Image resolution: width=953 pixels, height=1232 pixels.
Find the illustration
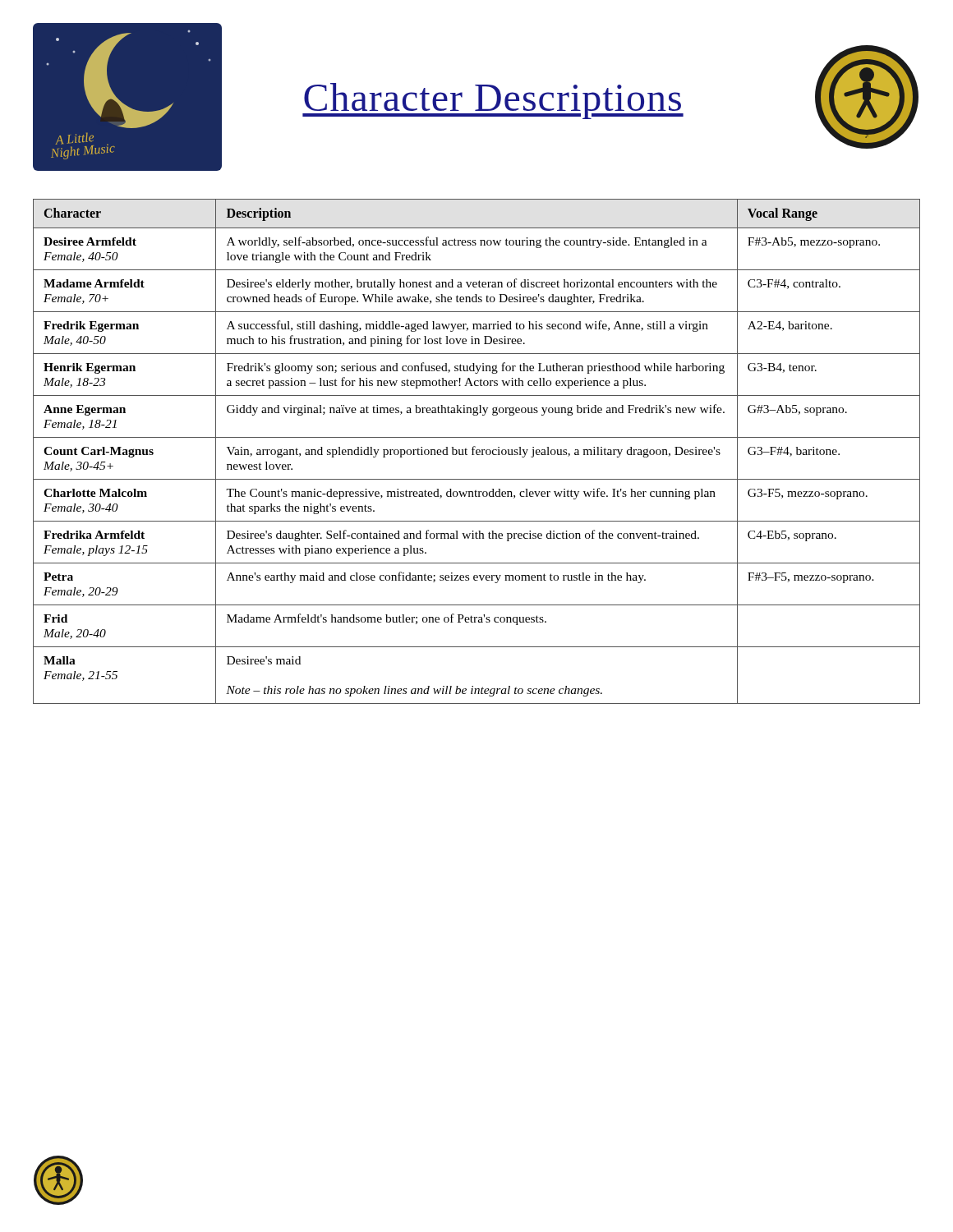pos(127,97)
